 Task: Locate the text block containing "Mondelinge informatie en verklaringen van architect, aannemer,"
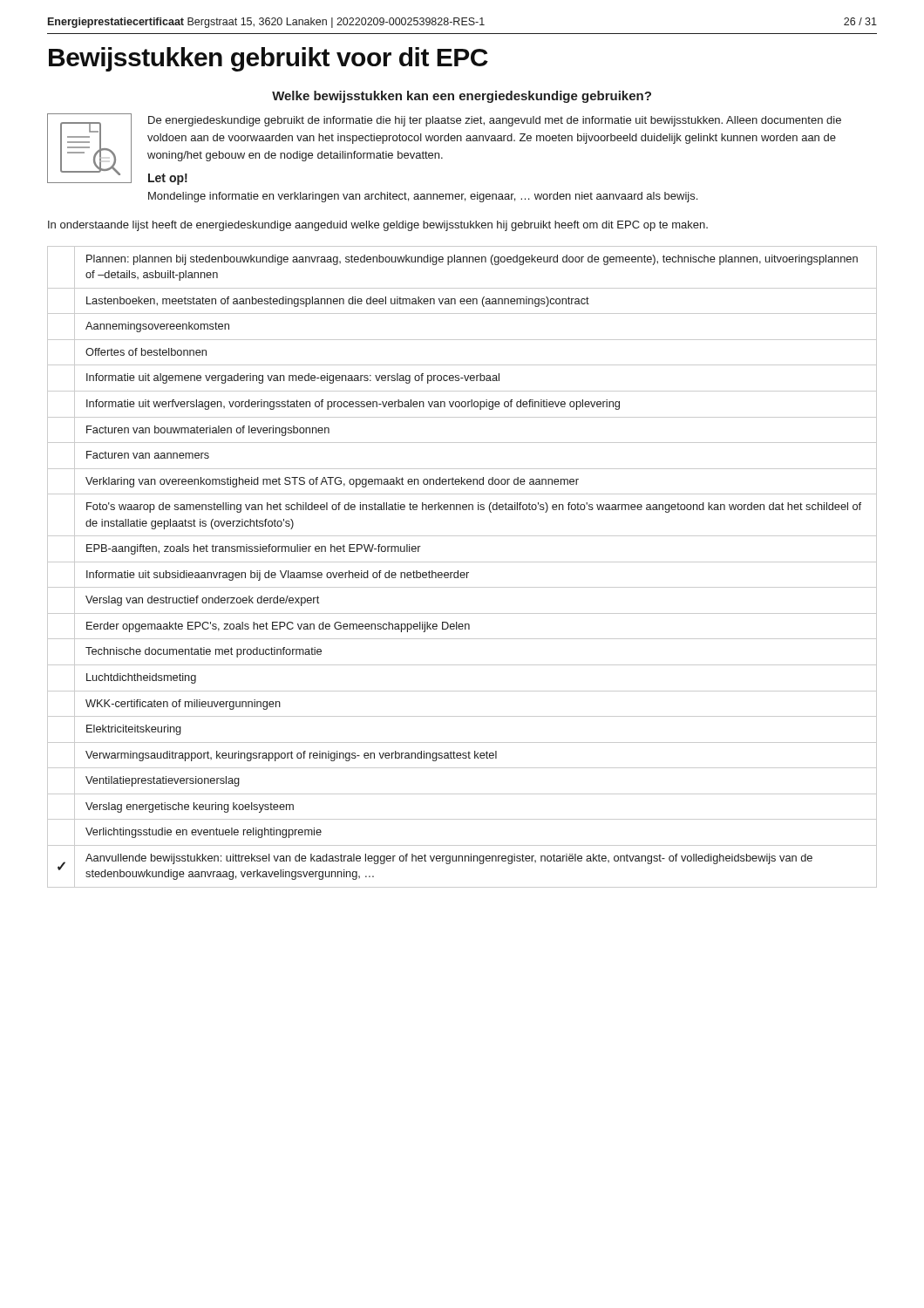pyautogui.click(x=423, y=196)
